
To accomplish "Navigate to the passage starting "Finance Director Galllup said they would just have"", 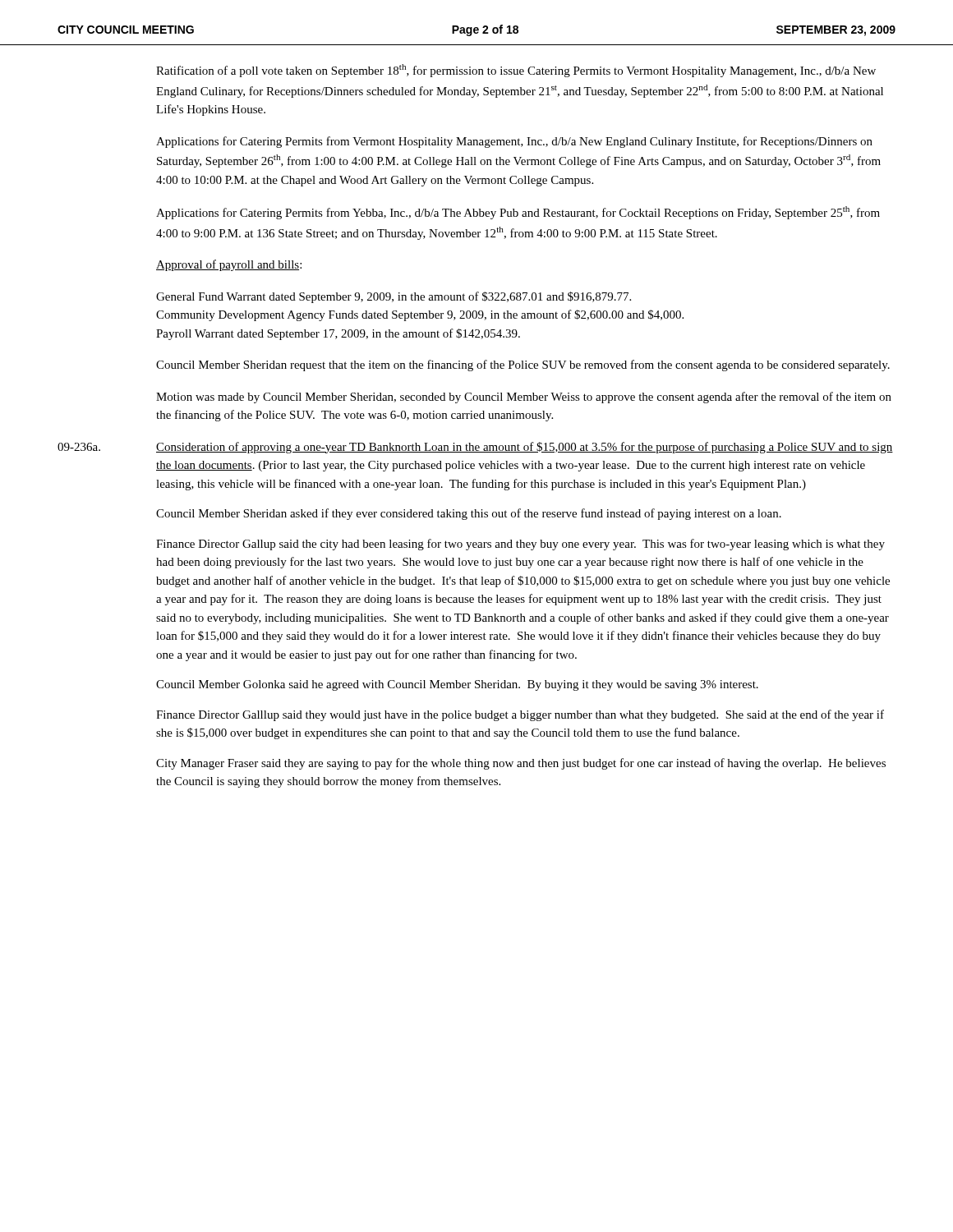I will click(x=520, y=723).
